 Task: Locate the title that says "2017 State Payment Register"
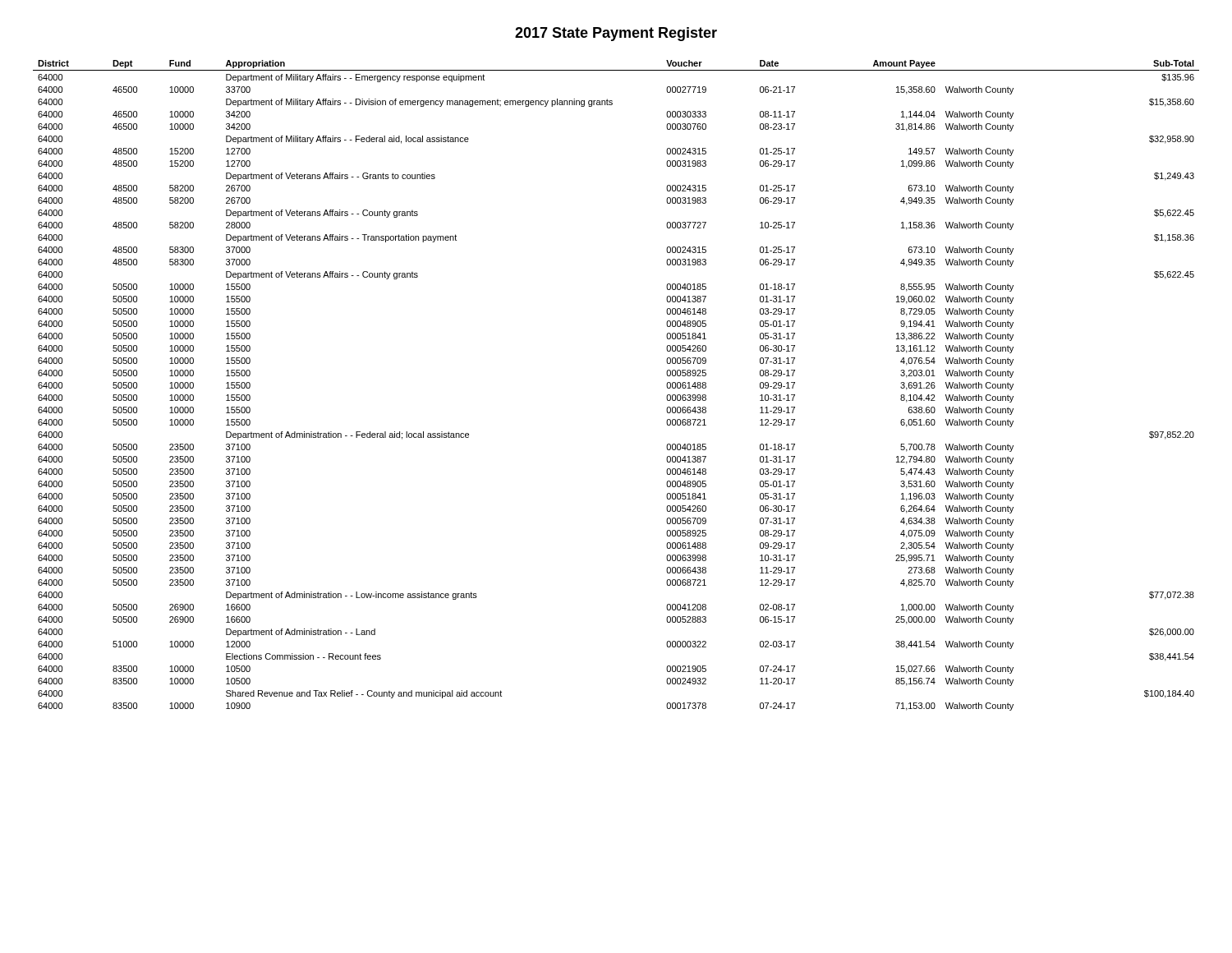coord(616,33)
